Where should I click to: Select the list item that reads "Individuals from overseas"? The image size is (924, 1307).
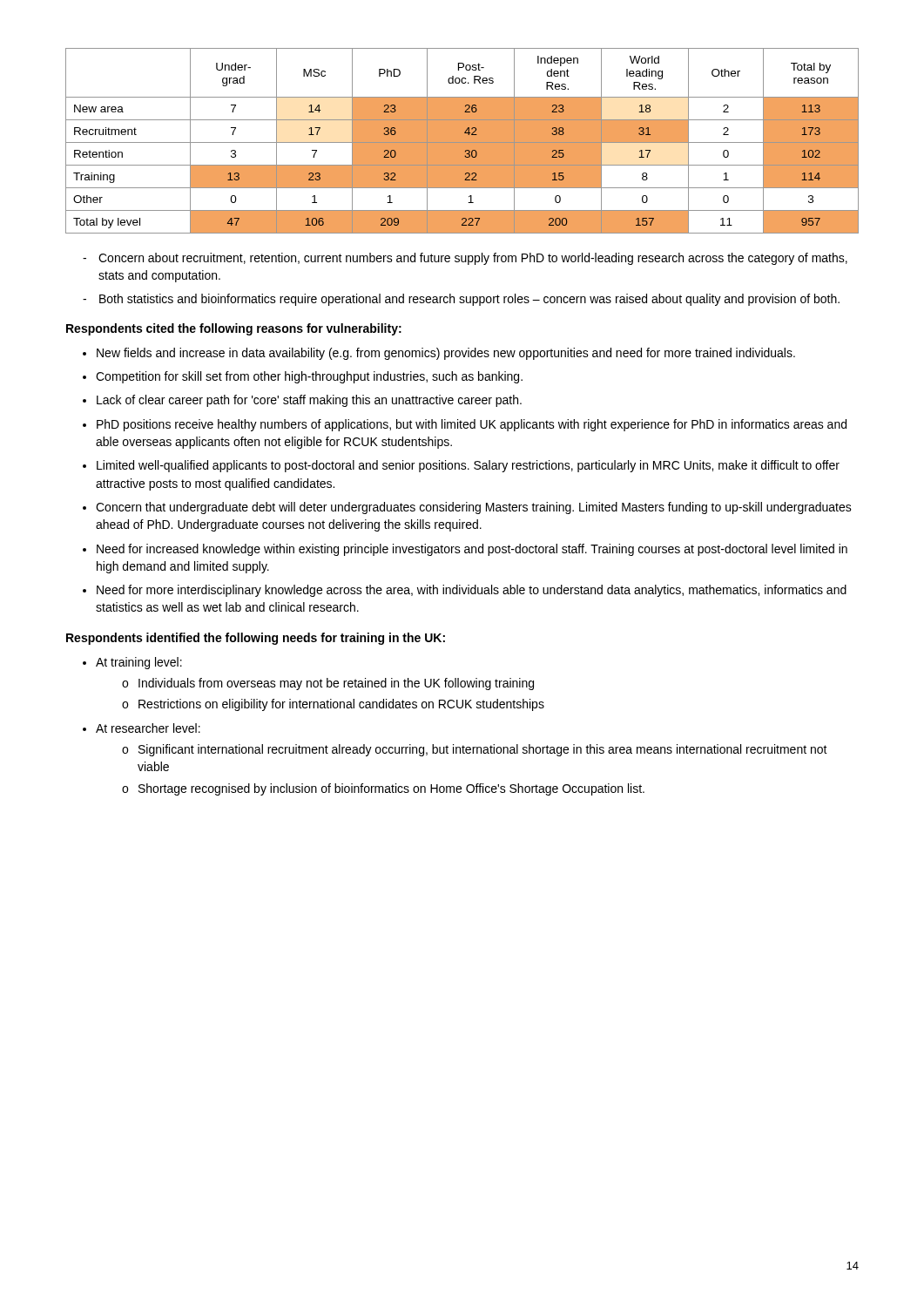(490, 683)
